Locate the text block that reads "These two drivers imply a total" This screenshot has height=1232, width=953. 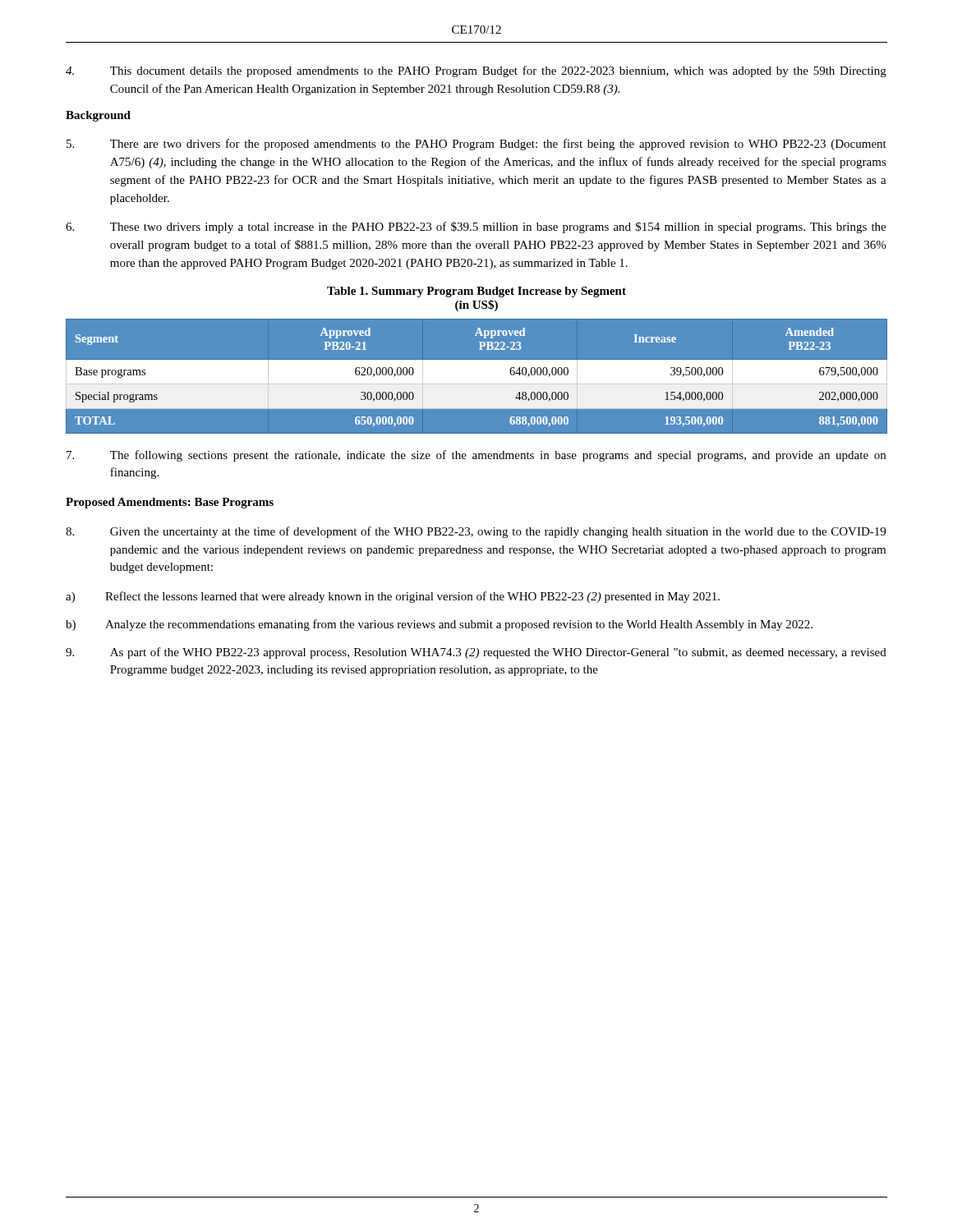tap(476, 245)
